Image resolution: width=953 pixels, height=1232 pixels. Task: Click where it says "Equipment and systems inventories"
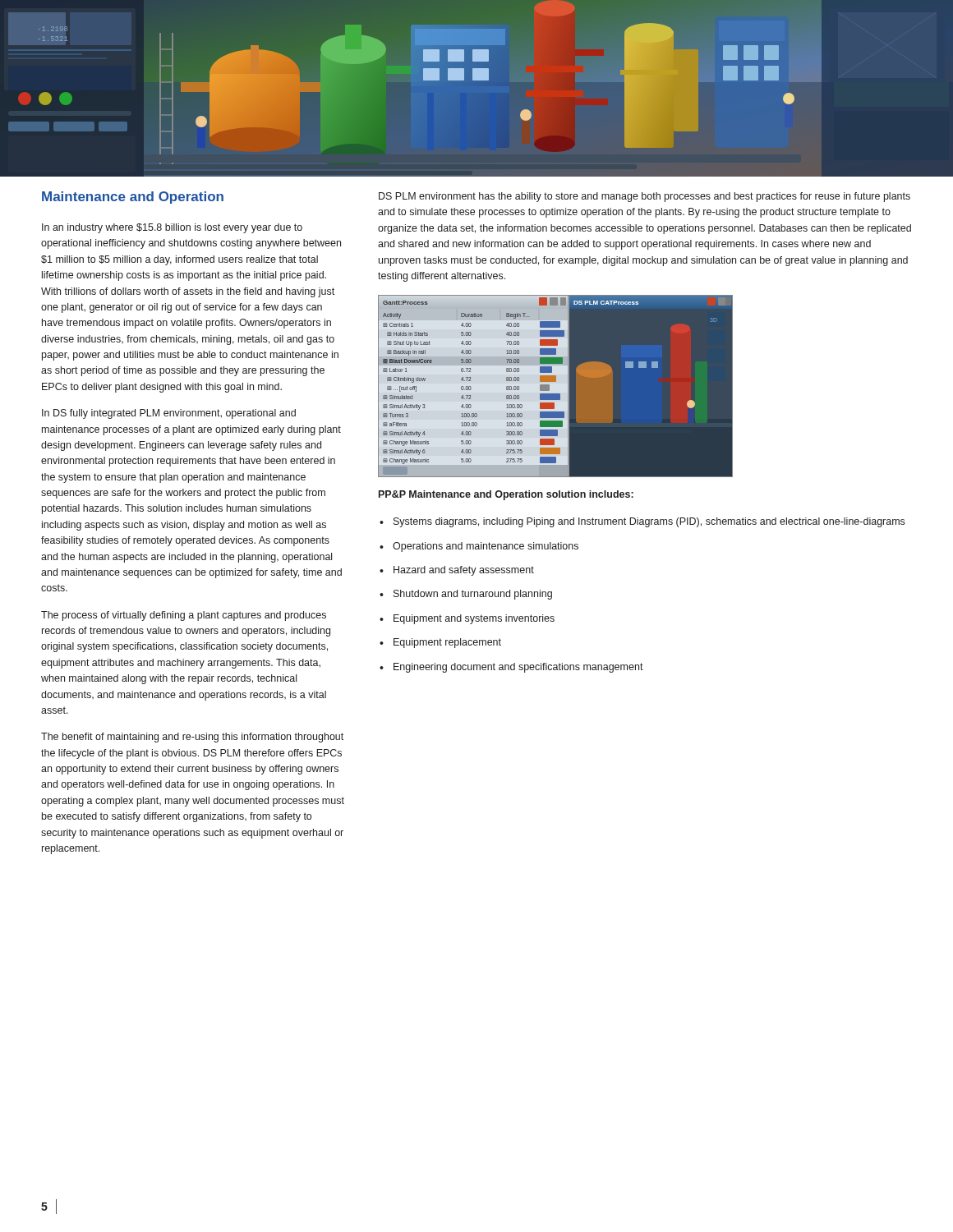[467, 619]
